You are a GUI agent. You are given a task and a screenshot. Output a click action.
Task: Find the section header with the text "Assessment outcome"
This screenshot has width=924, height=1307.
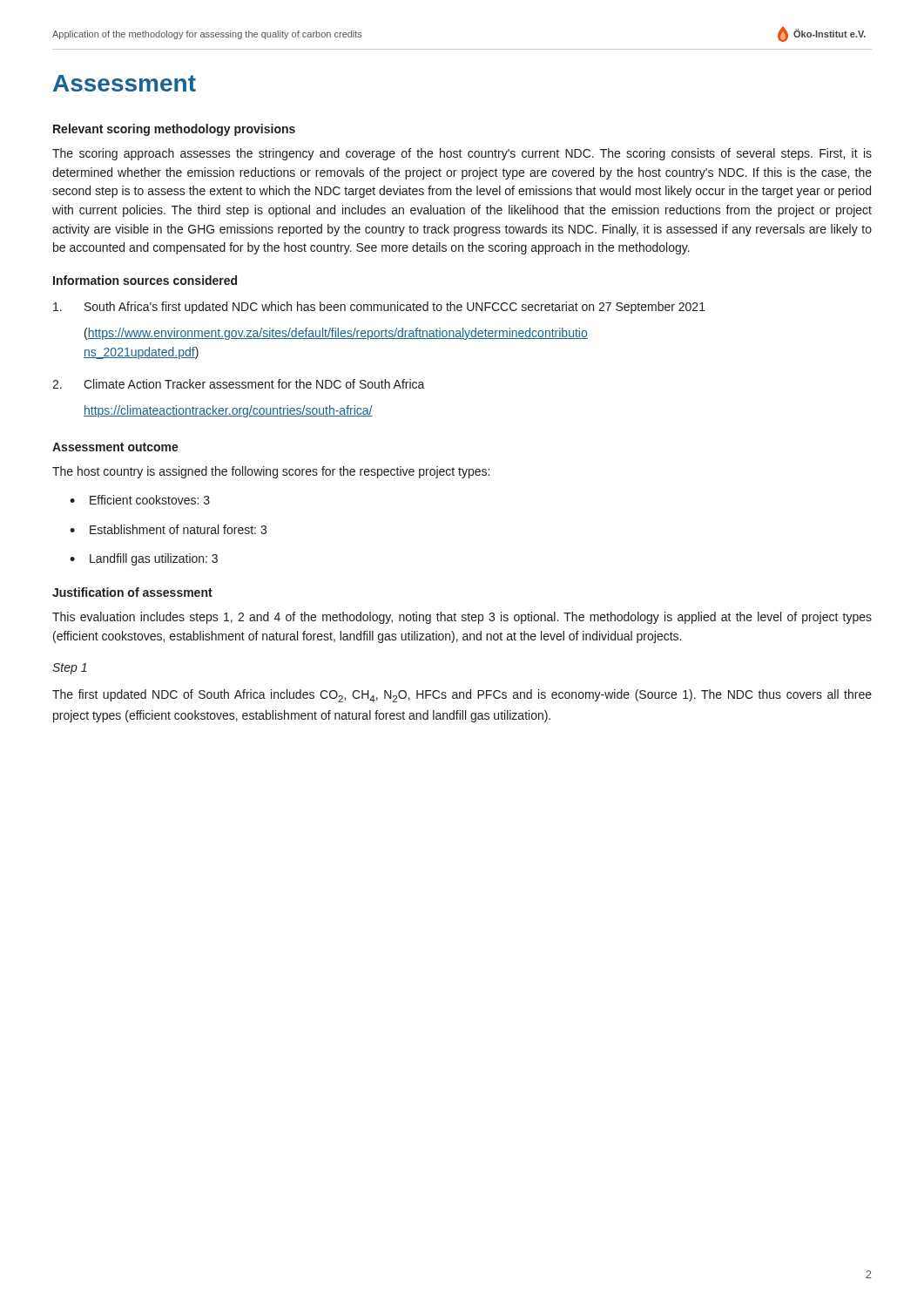click(x=115, y=447)
